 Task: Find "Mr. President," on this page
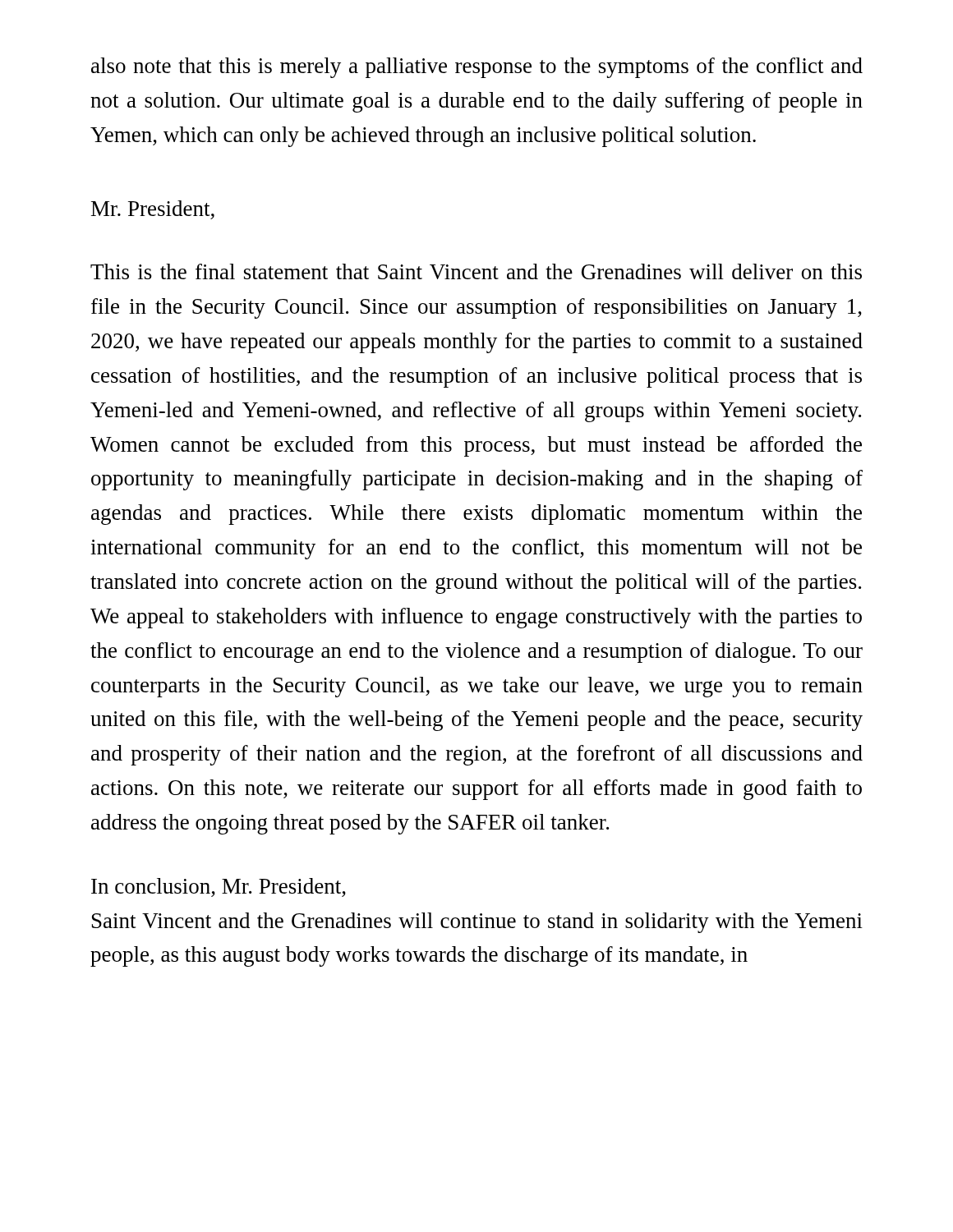tap(153, 208)
